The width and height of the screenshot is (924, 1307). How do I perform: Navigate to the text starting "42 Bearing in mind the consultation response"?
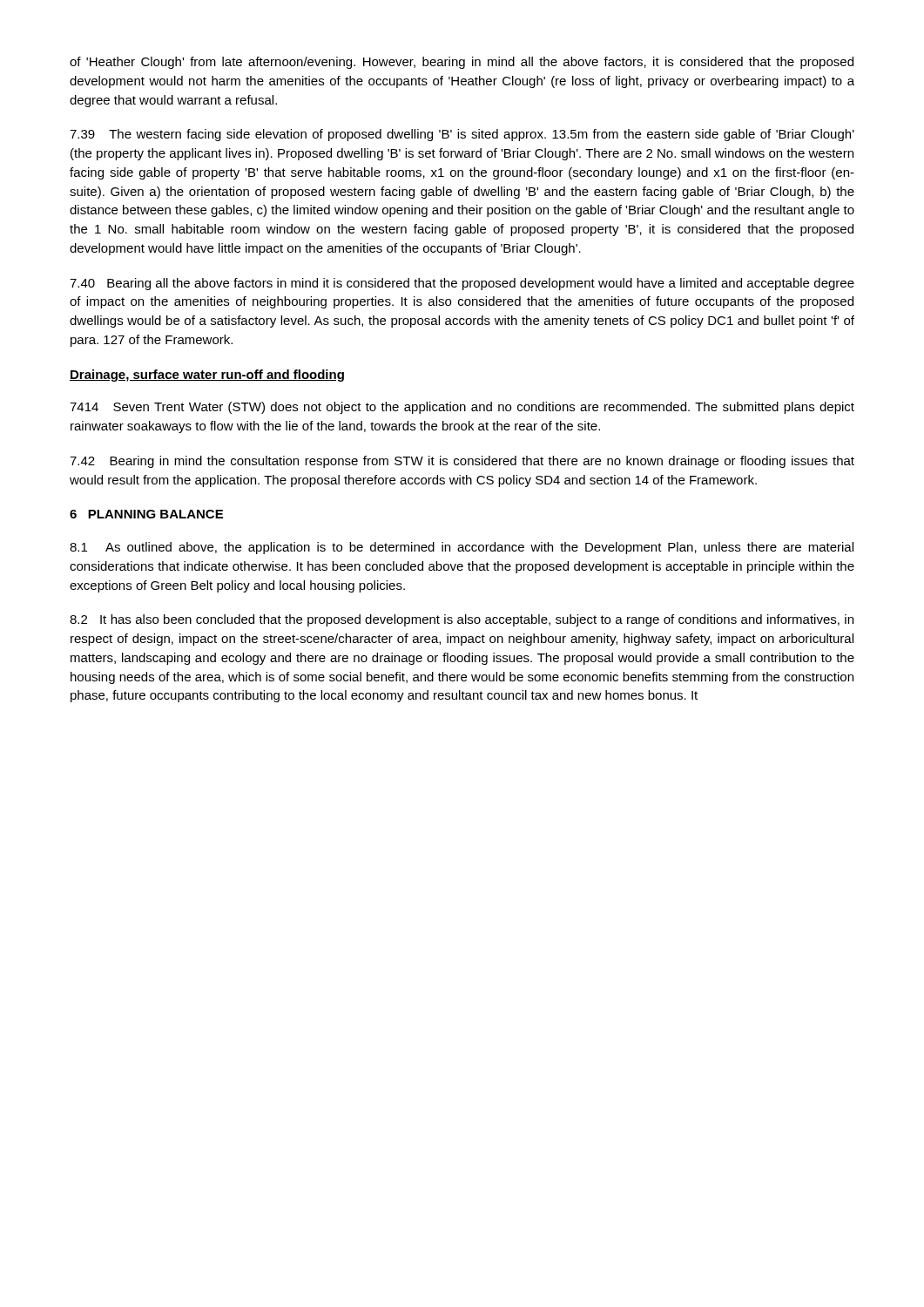point(462,470)
